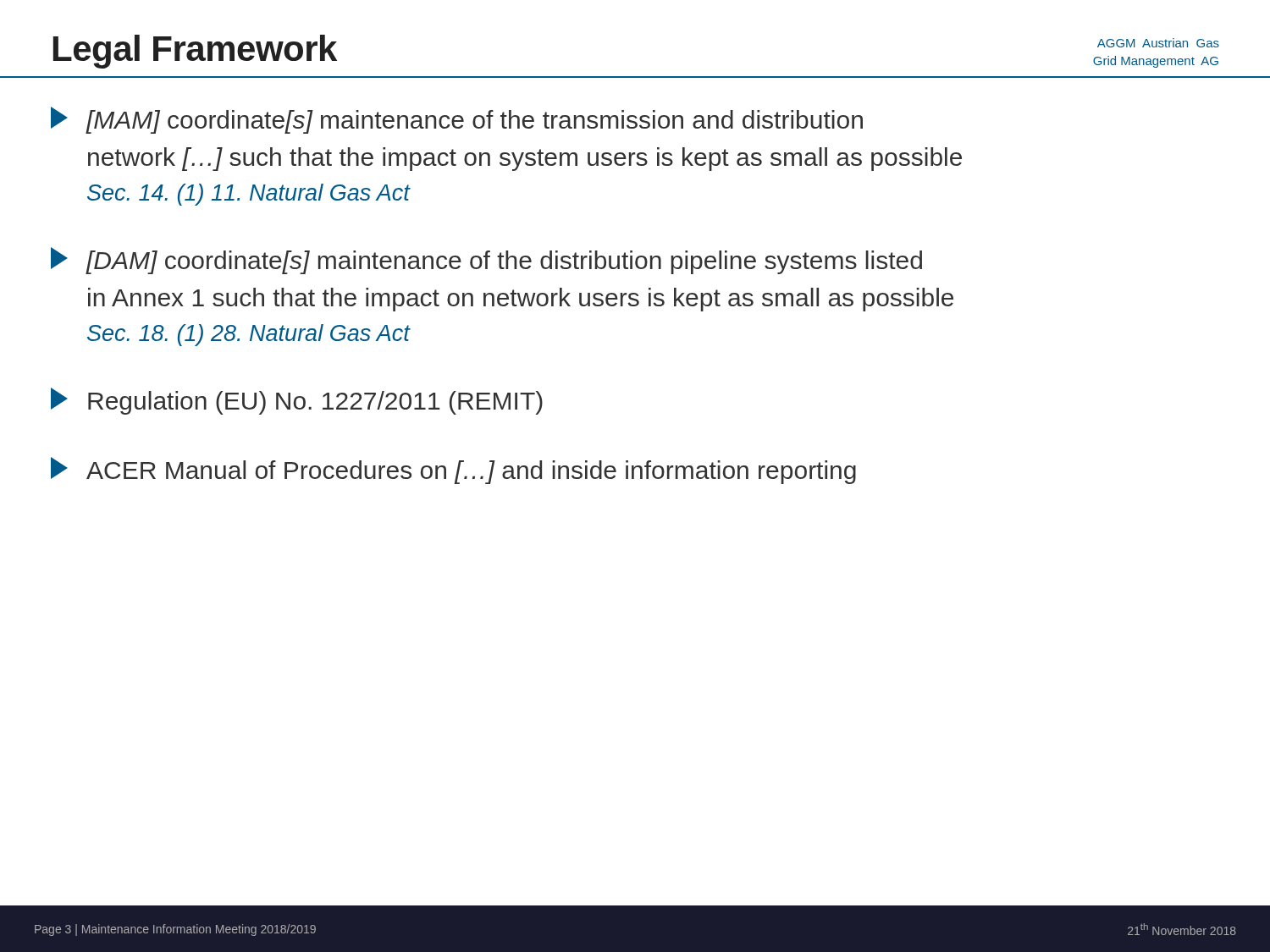Locate the block of text that opens with "[DAM] coordinate[s] maintenance of"
1270x952 pixels.
click(x=503, y=296)
